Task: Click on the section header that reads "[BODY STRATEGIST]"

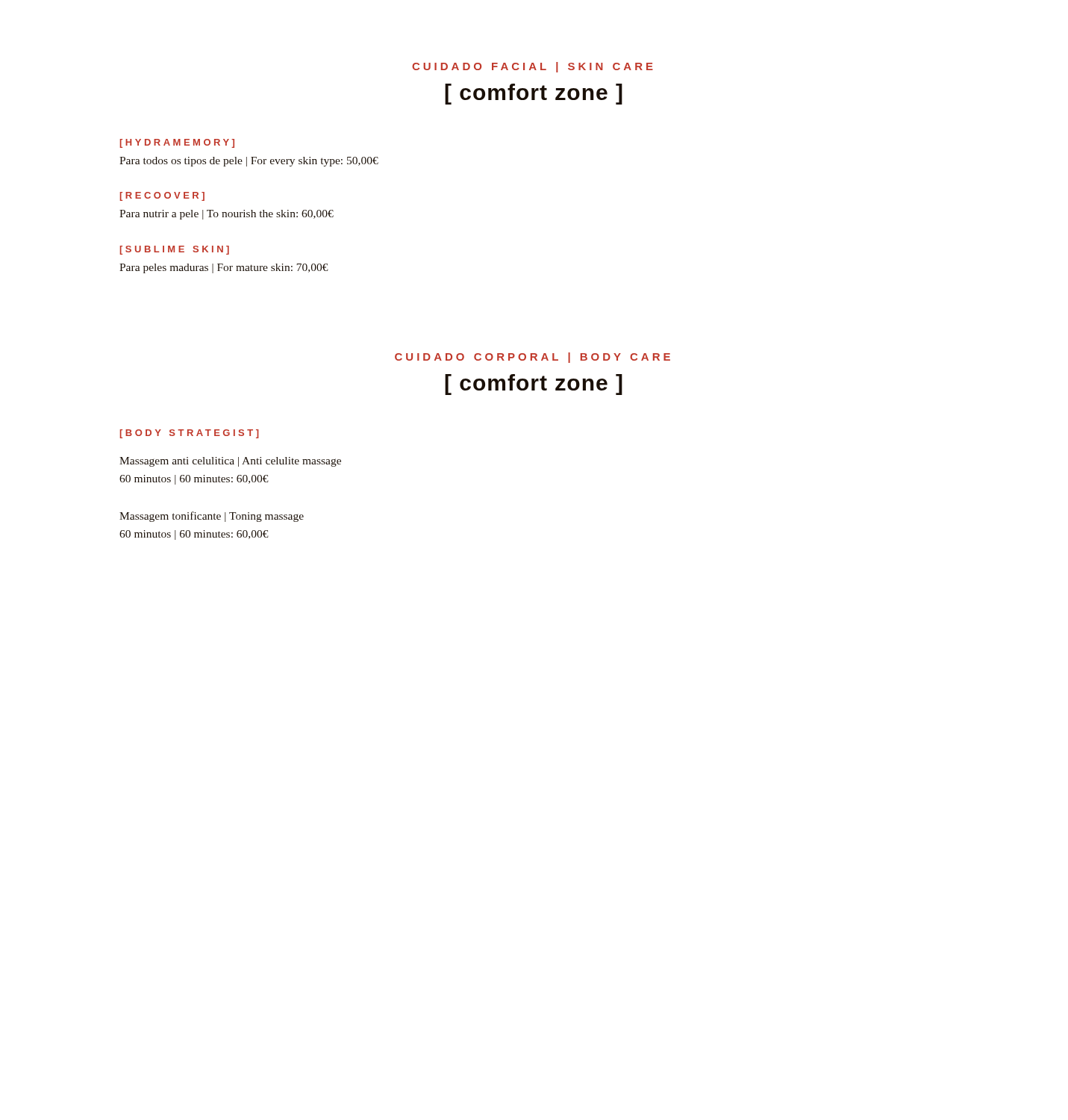Action: (x=190, y=433)
